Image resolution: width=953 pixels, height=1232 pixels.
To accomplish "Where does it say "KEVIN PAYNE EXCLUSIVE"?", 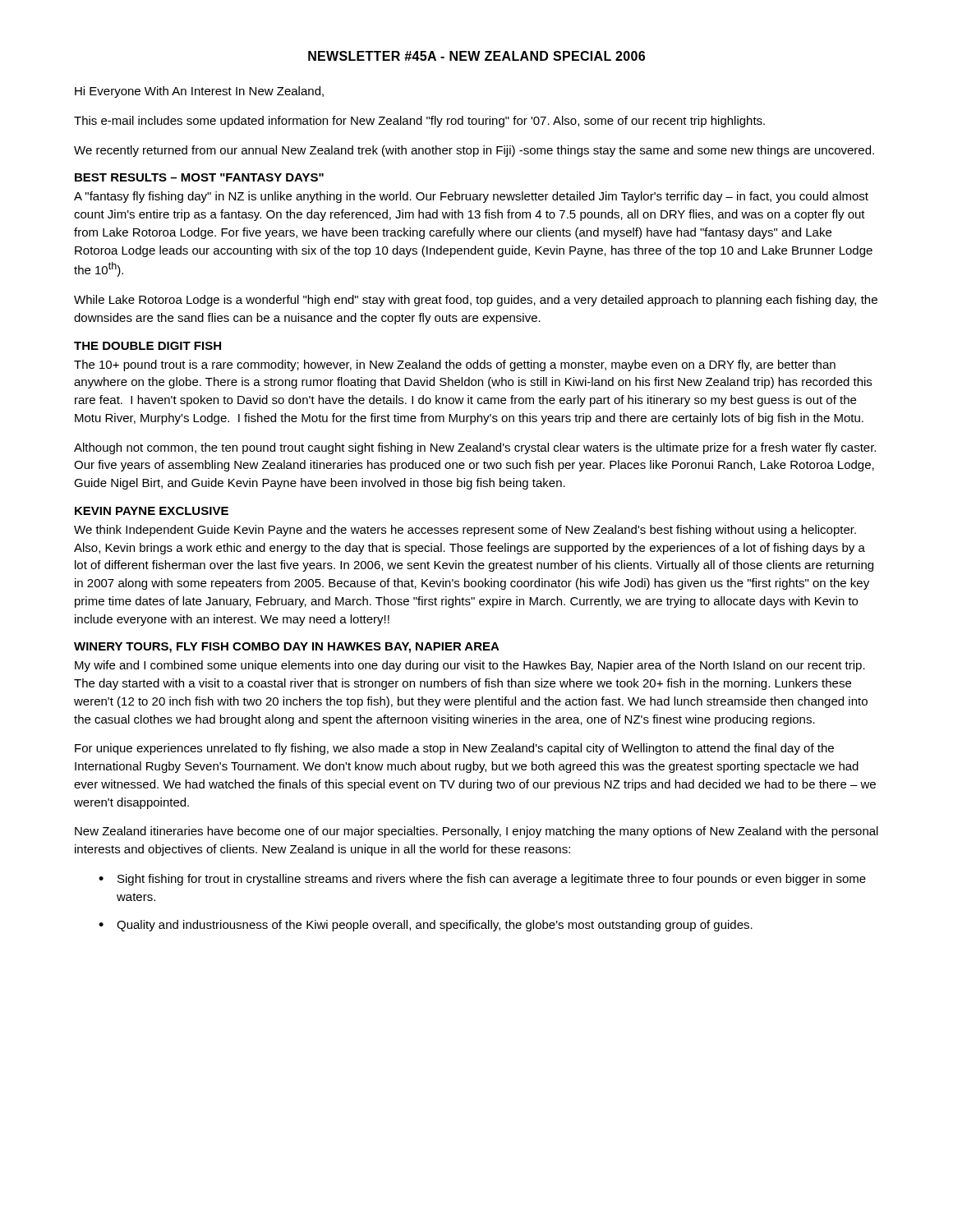I will pos(151,510).
